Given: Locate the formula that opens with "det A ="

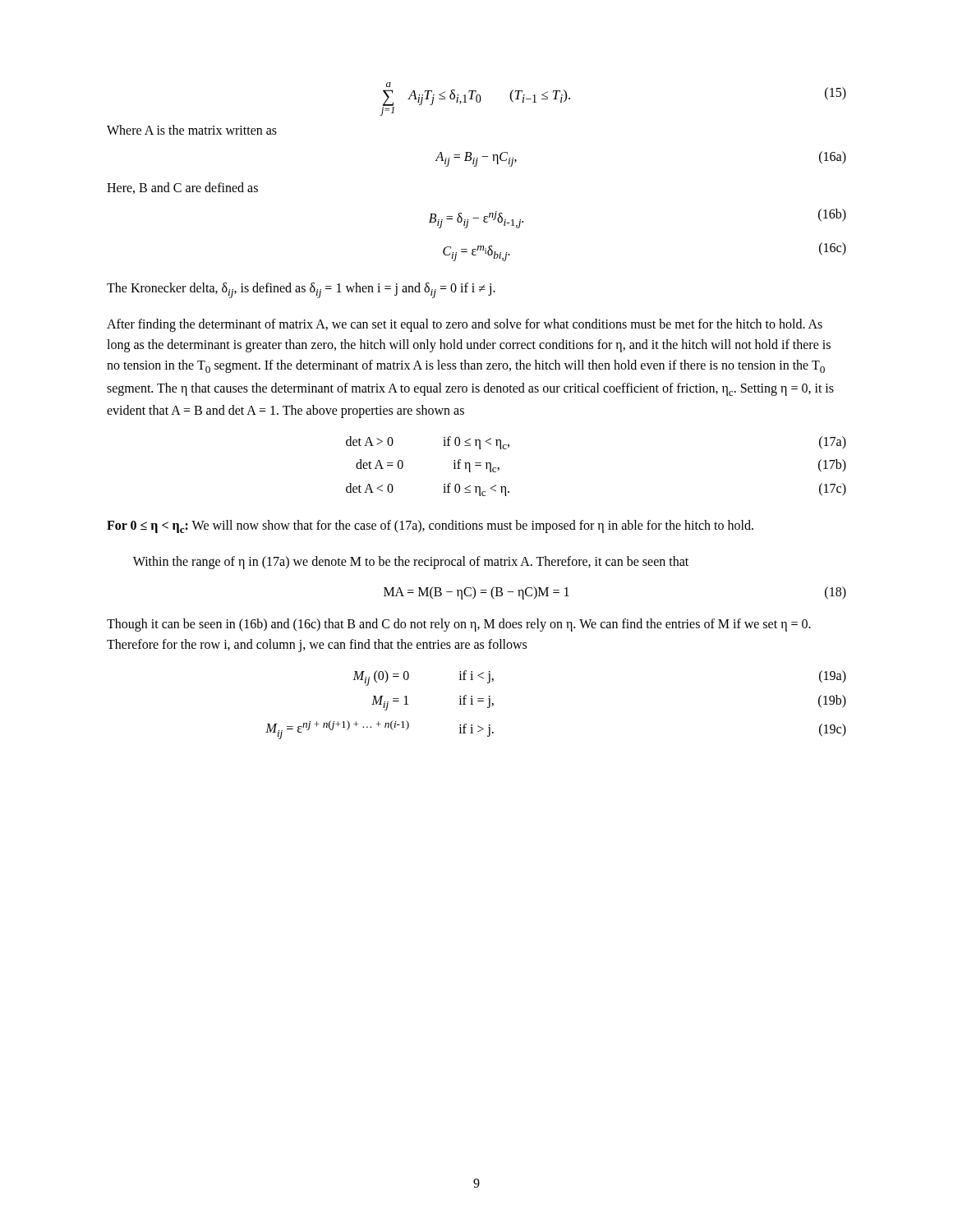Looking at the screenshot, I should (x=476, y=467).
